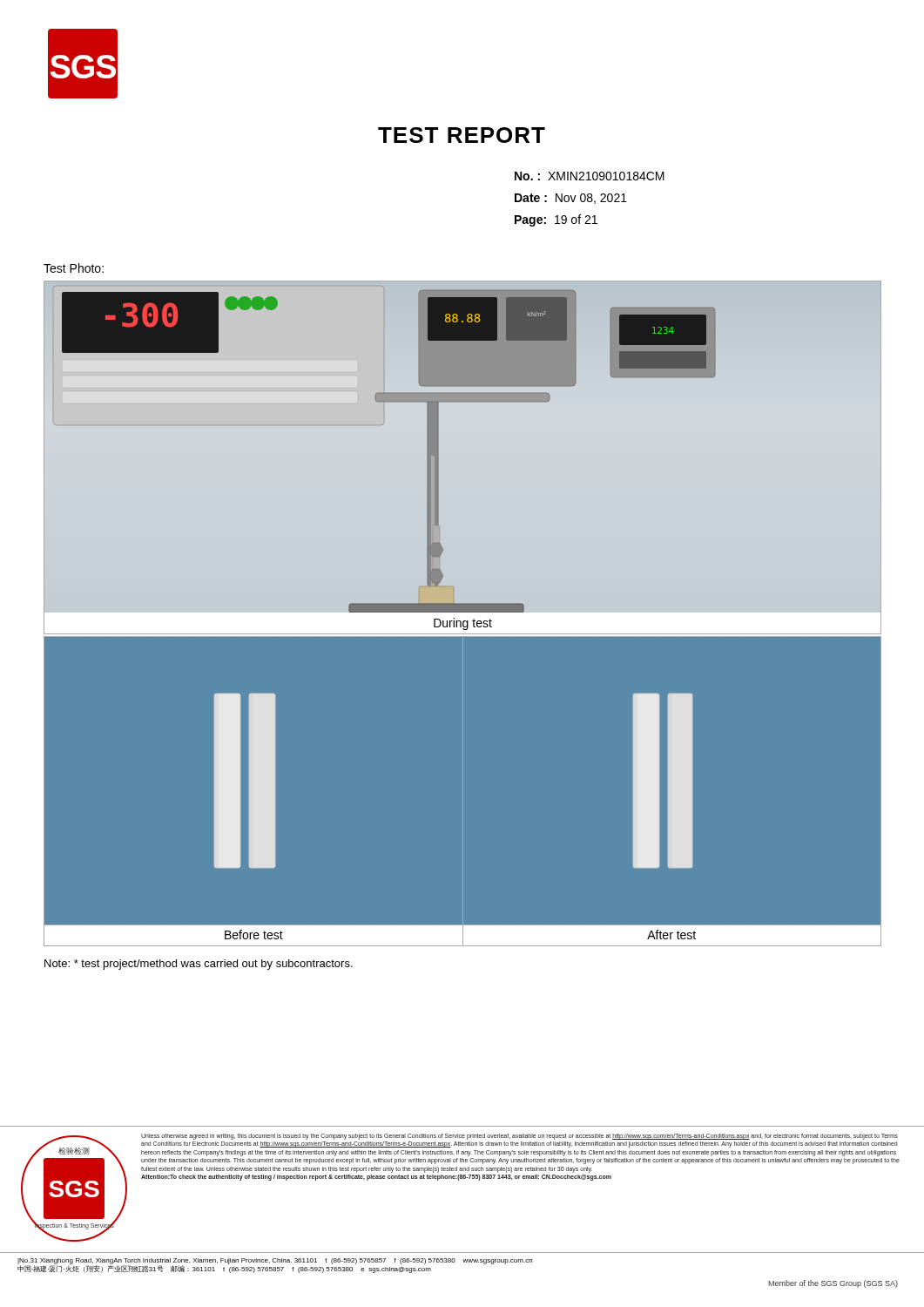Find "Test Photo:" on this page

74,268
